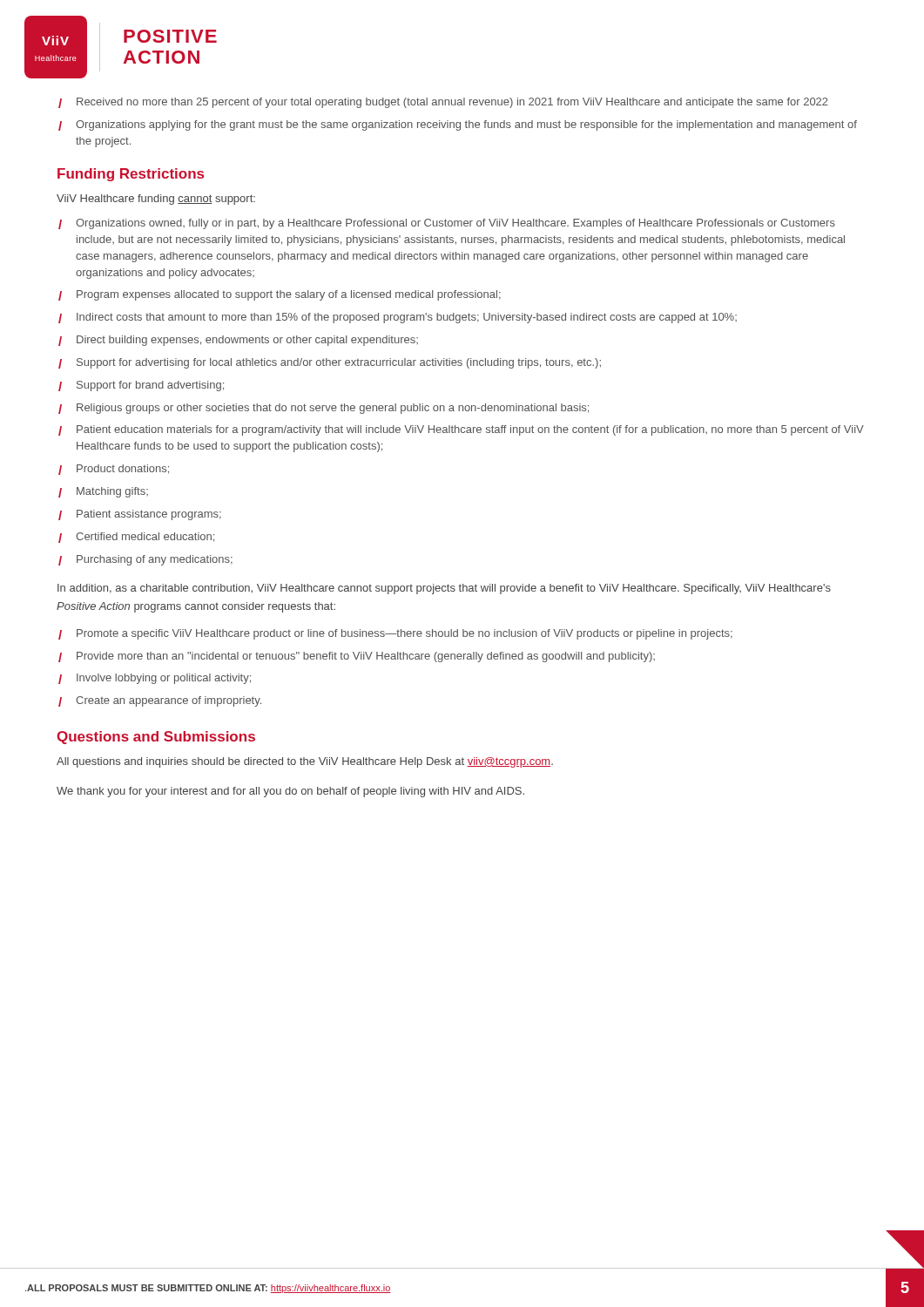Locate the text starting "/ Promote a specific ViiV"
Screen dimensions: 1307x924
point(396,634)
